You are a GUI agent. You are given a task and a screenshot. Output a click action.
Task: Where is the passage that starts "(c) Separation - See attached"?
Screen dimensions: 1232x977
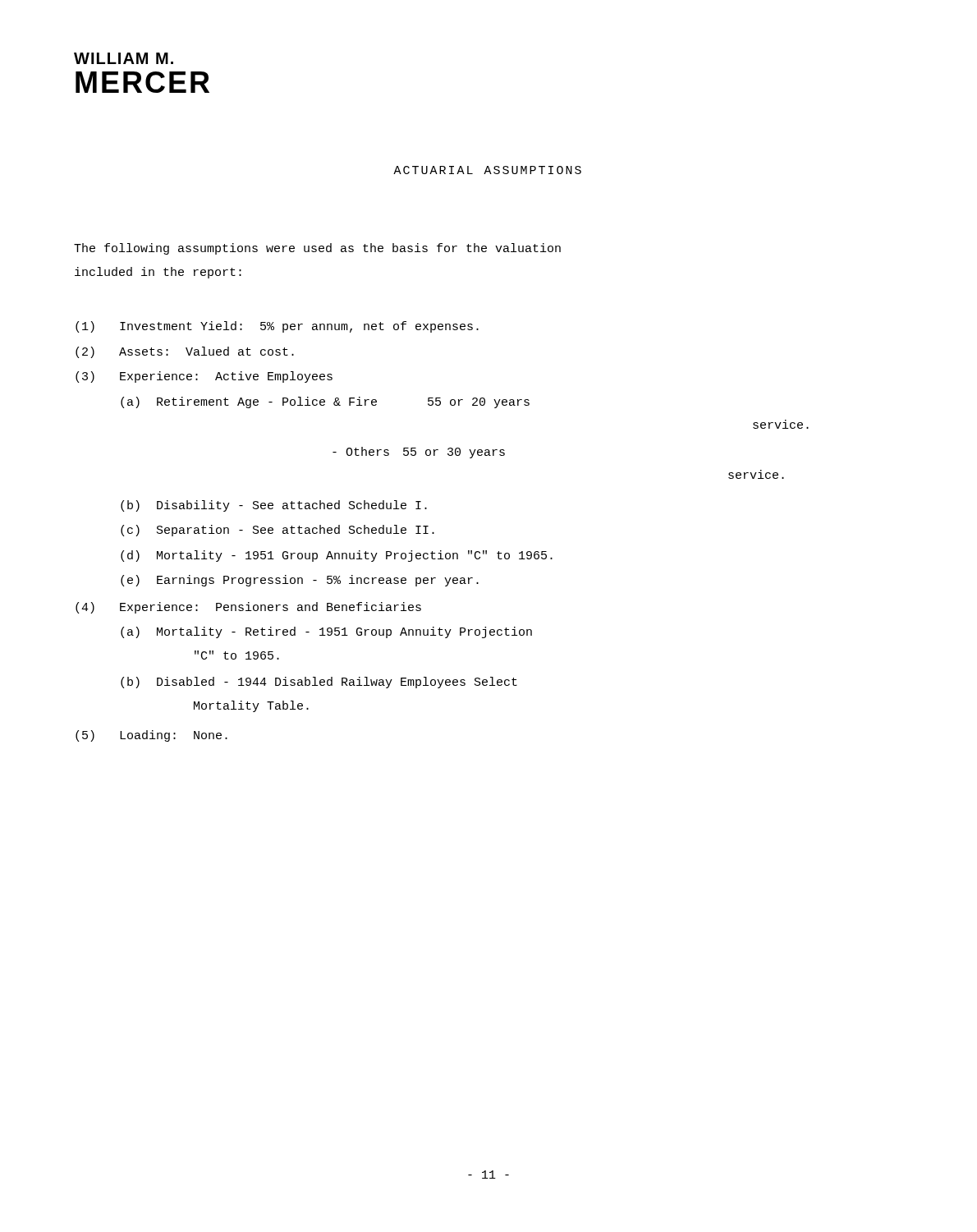pyautogui.click(x=278, y=532)
